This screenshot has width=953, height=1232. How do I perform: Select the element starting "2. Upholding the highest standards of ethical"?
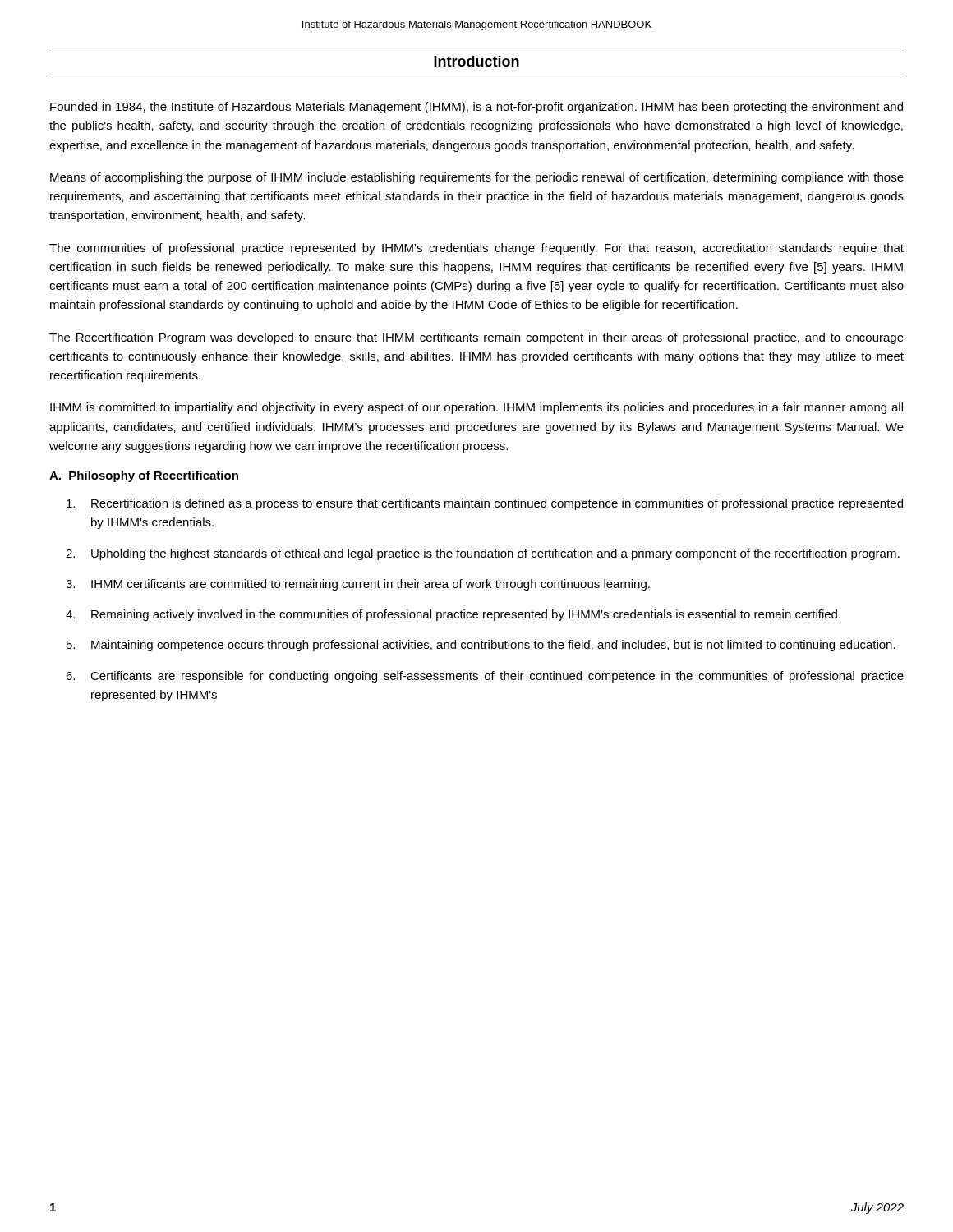476,553
